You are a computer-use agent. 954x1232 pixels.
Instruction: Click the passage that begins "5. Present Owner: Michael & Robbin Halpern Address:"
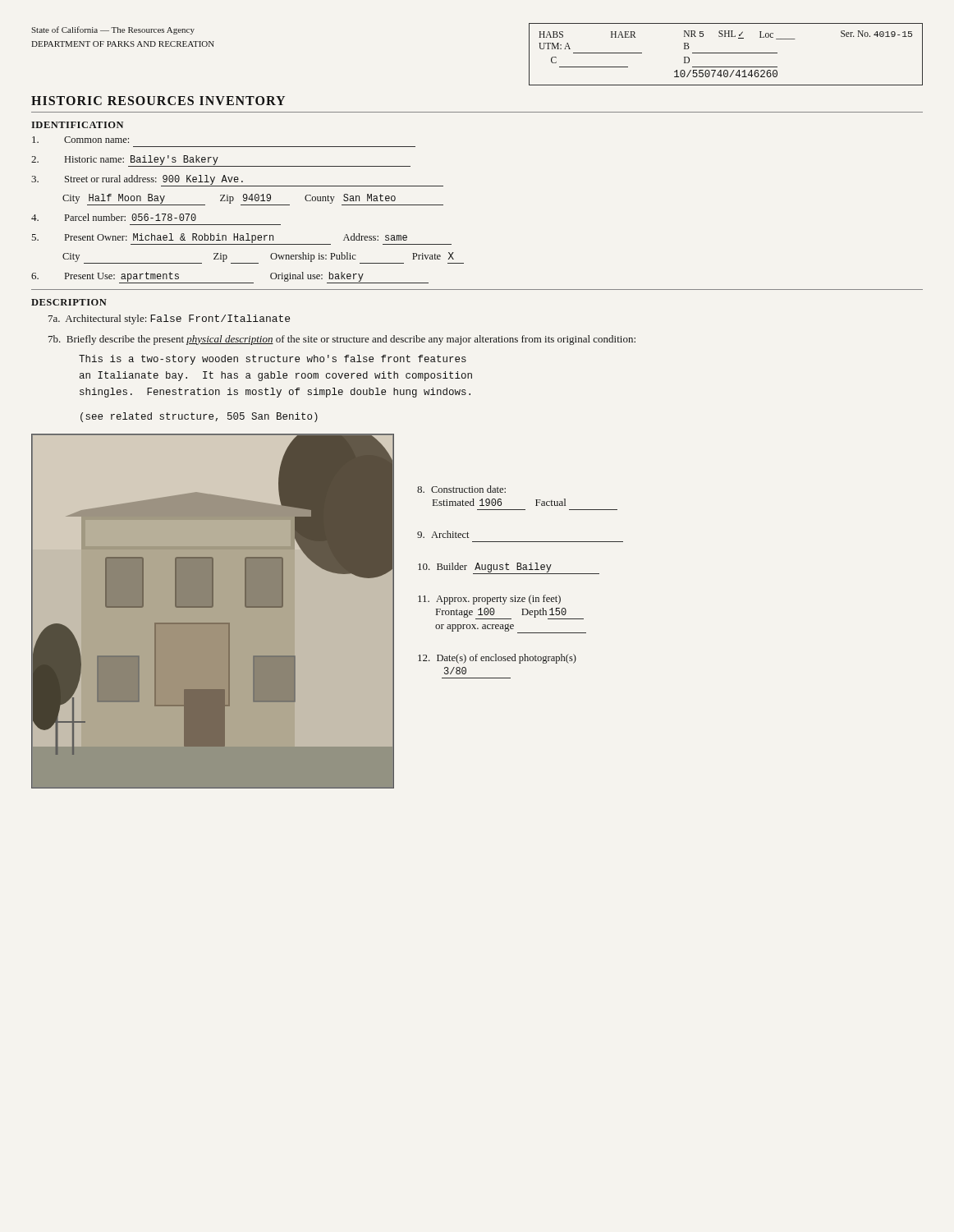point(241,238)
